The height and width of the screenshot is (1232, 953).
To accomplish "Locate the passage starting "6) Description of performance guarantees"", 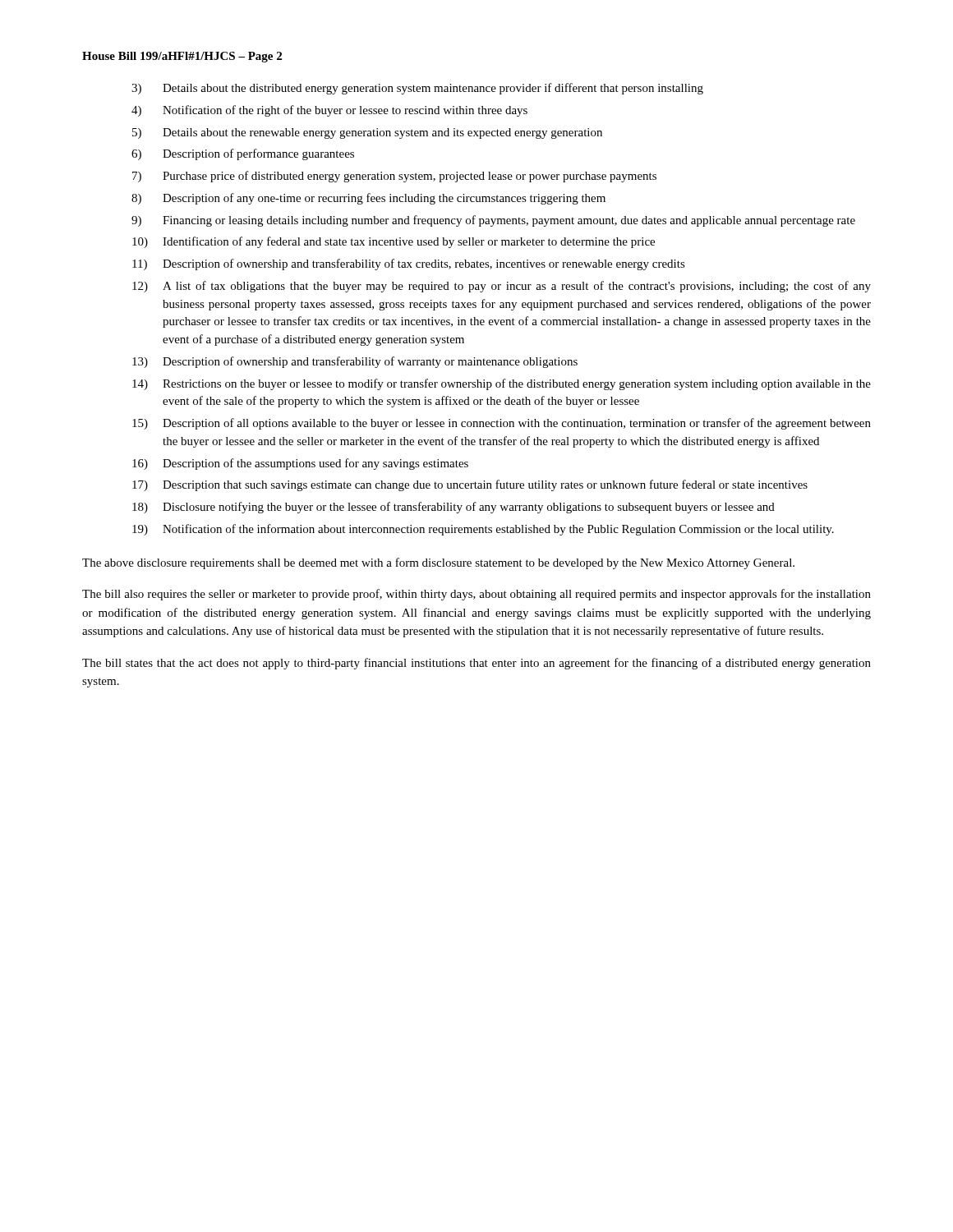I will click(x=243, y=154).
